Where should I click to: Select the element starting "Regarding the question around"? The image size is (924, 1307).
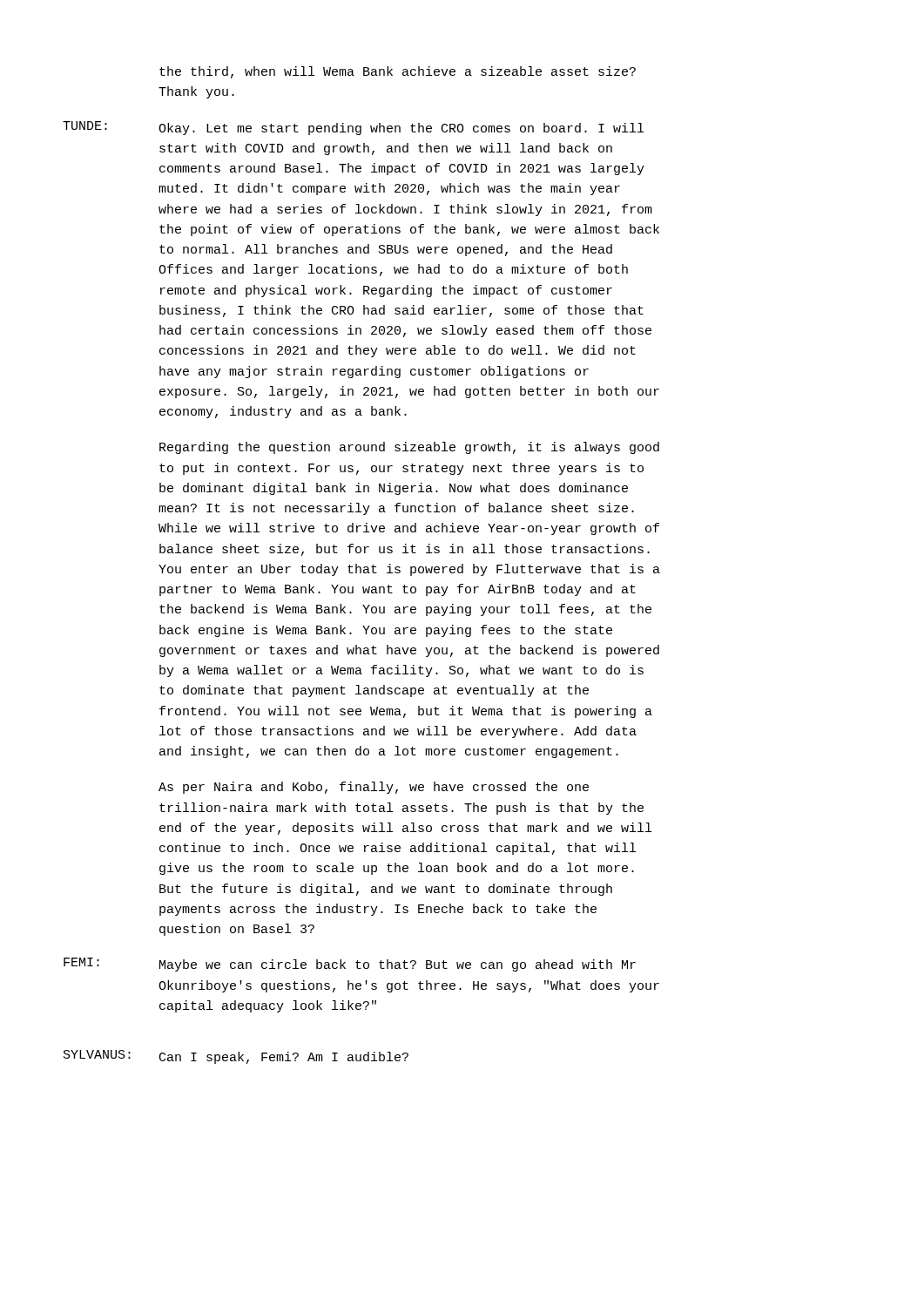(x=409, y=600)
